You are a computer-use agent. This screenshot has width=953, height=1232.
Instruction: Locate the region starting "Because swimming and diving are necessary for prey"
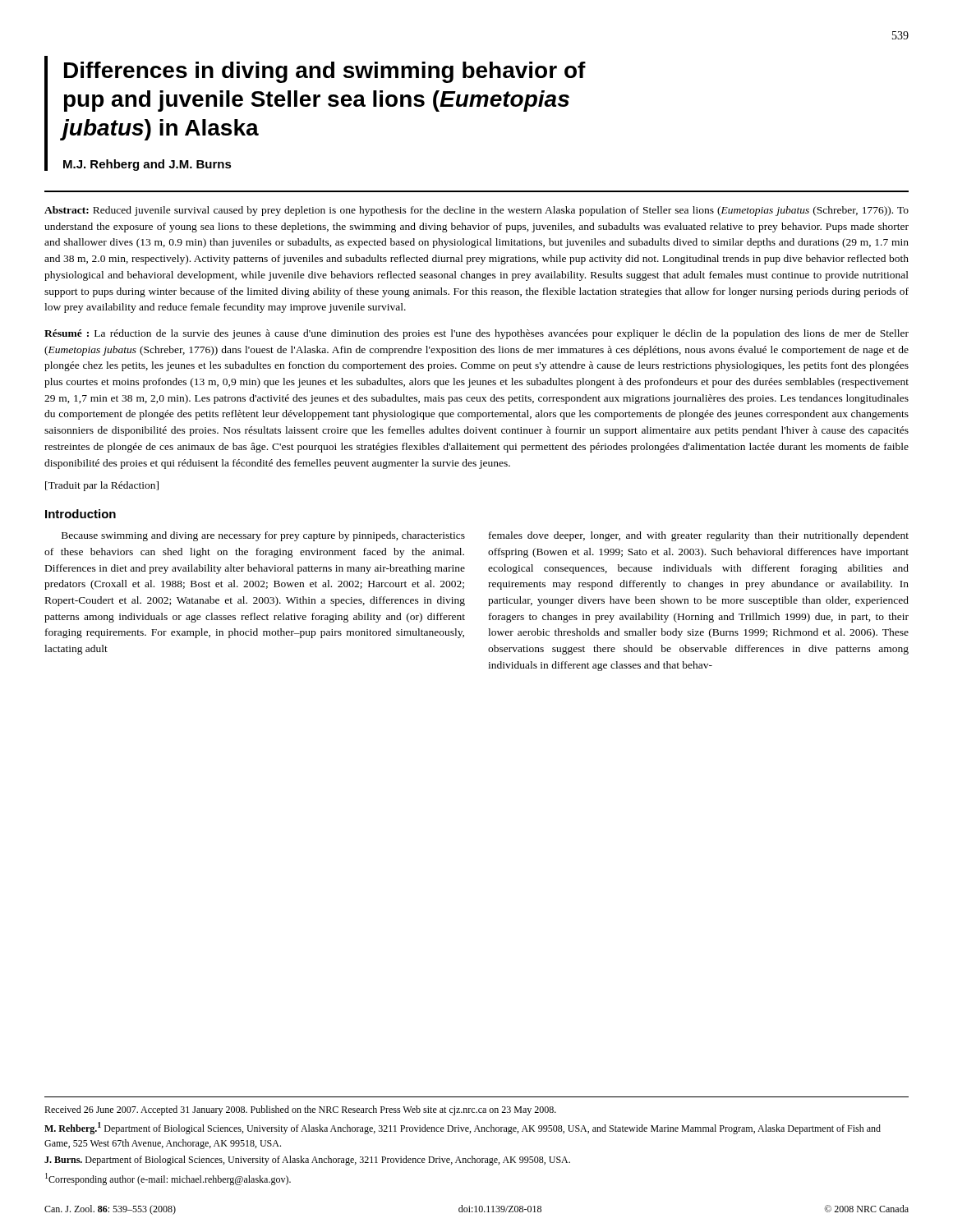coord(255,592)
